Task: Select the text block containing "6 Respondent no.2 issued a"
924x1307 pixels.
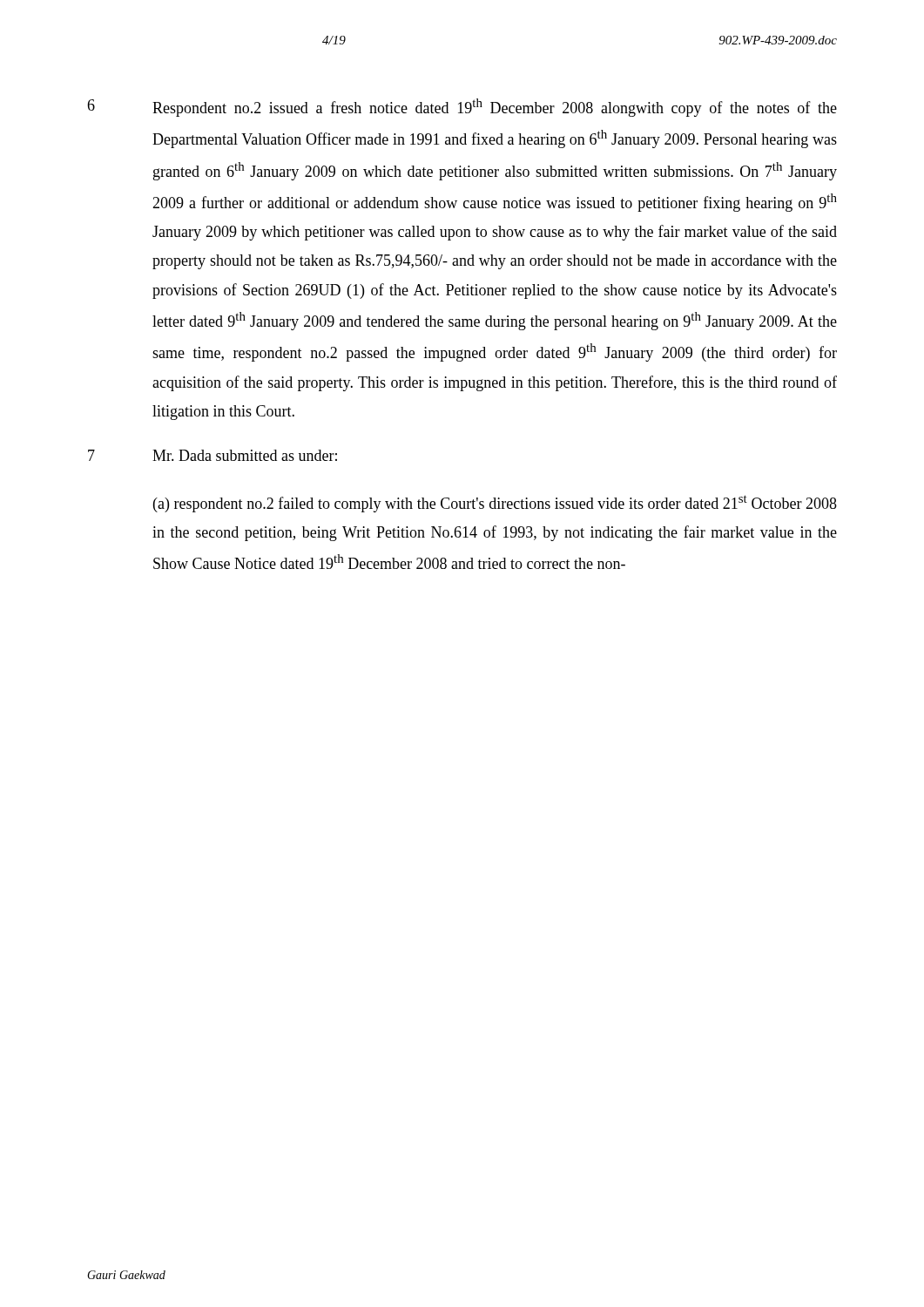Action: coord(462,259)
